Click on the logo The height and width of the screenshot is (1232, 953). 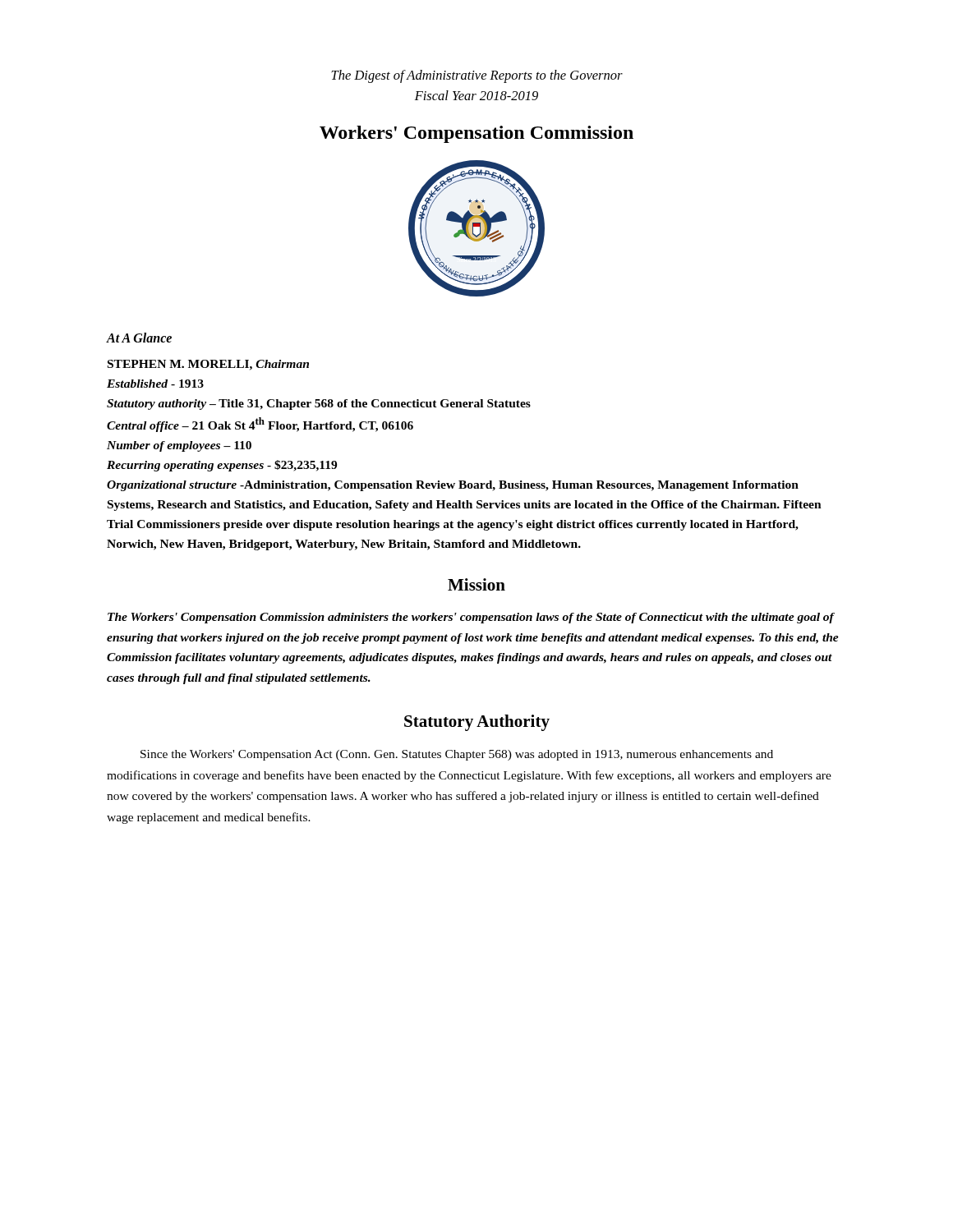click(x=476, y=230)
